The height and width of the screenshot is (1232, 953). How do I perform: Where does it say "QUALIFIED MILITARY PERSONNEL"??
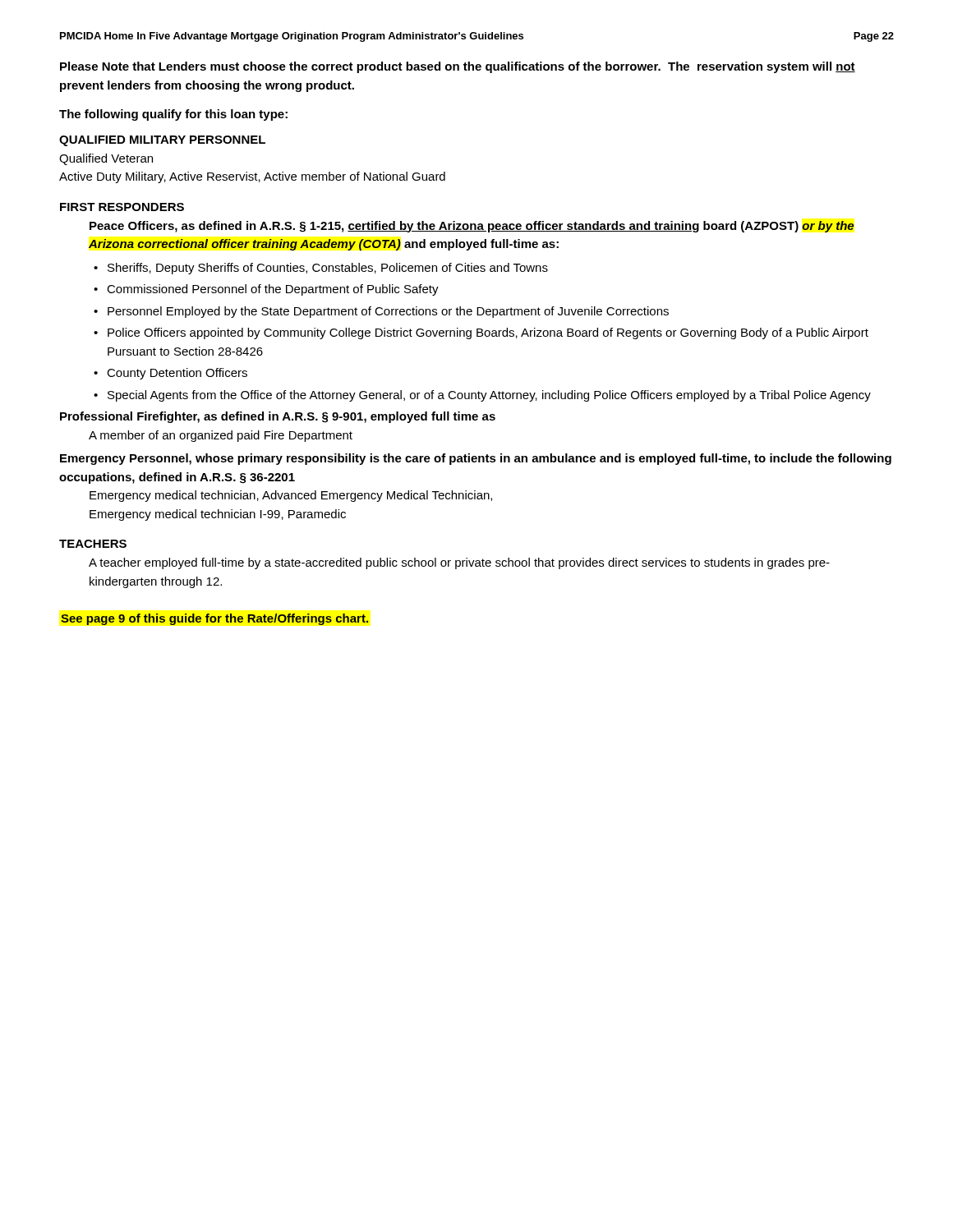pos(162,139)
